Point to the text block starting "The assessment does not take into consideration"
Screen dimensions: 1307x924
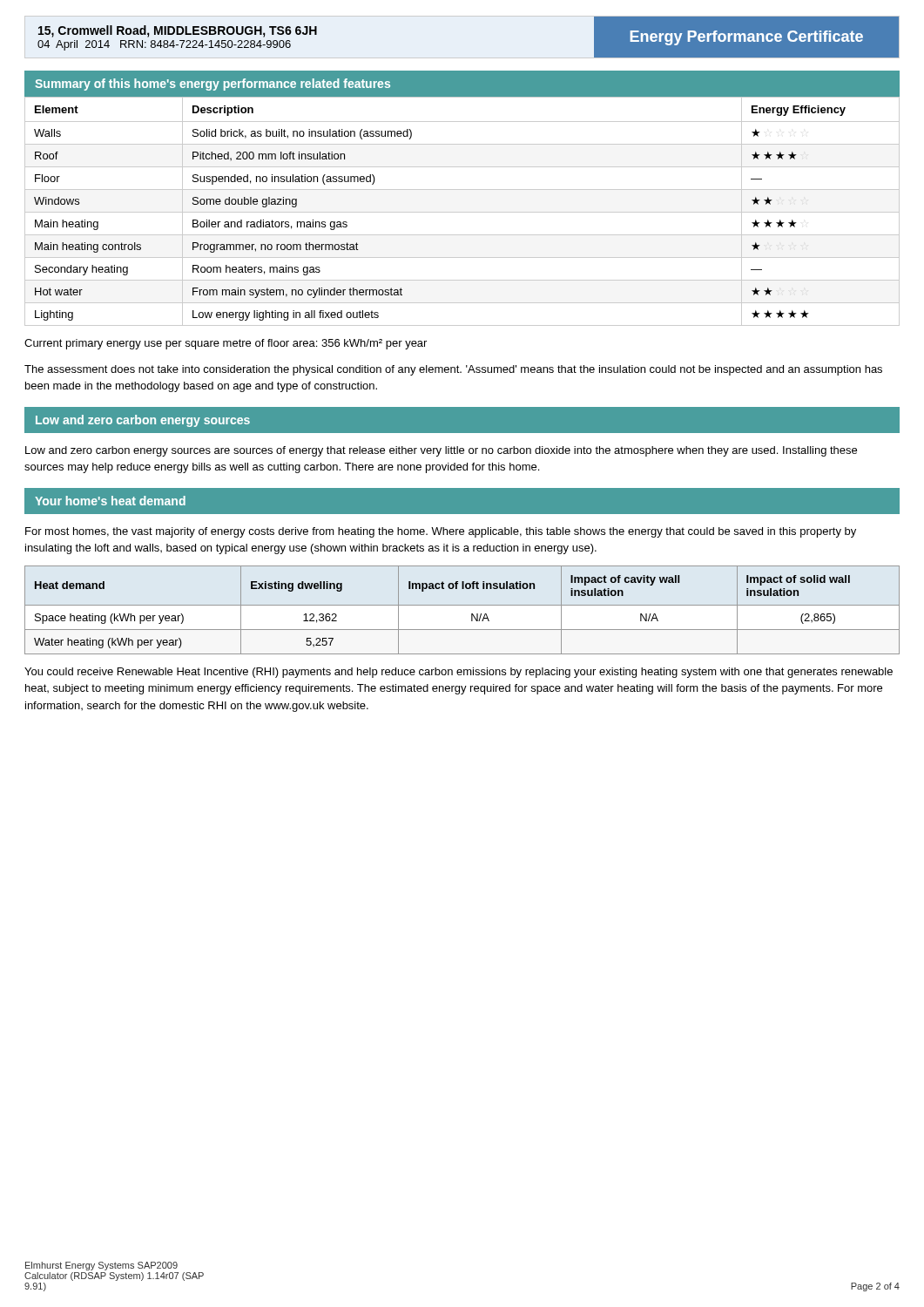pos(462,377)
